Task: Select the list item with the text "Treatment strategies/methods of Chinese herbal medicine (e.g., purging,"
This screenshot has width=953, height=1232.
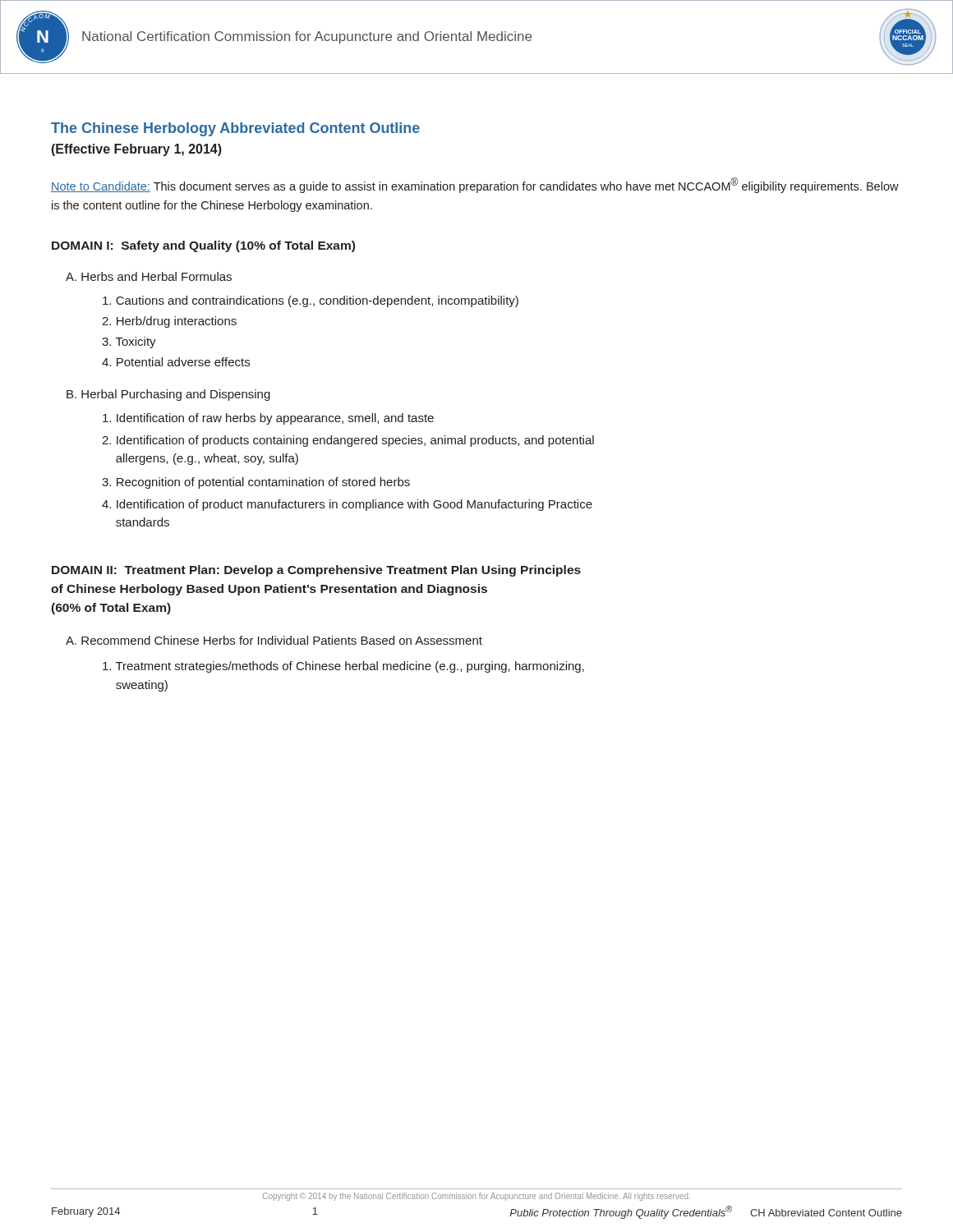Action: coord(343,675)
